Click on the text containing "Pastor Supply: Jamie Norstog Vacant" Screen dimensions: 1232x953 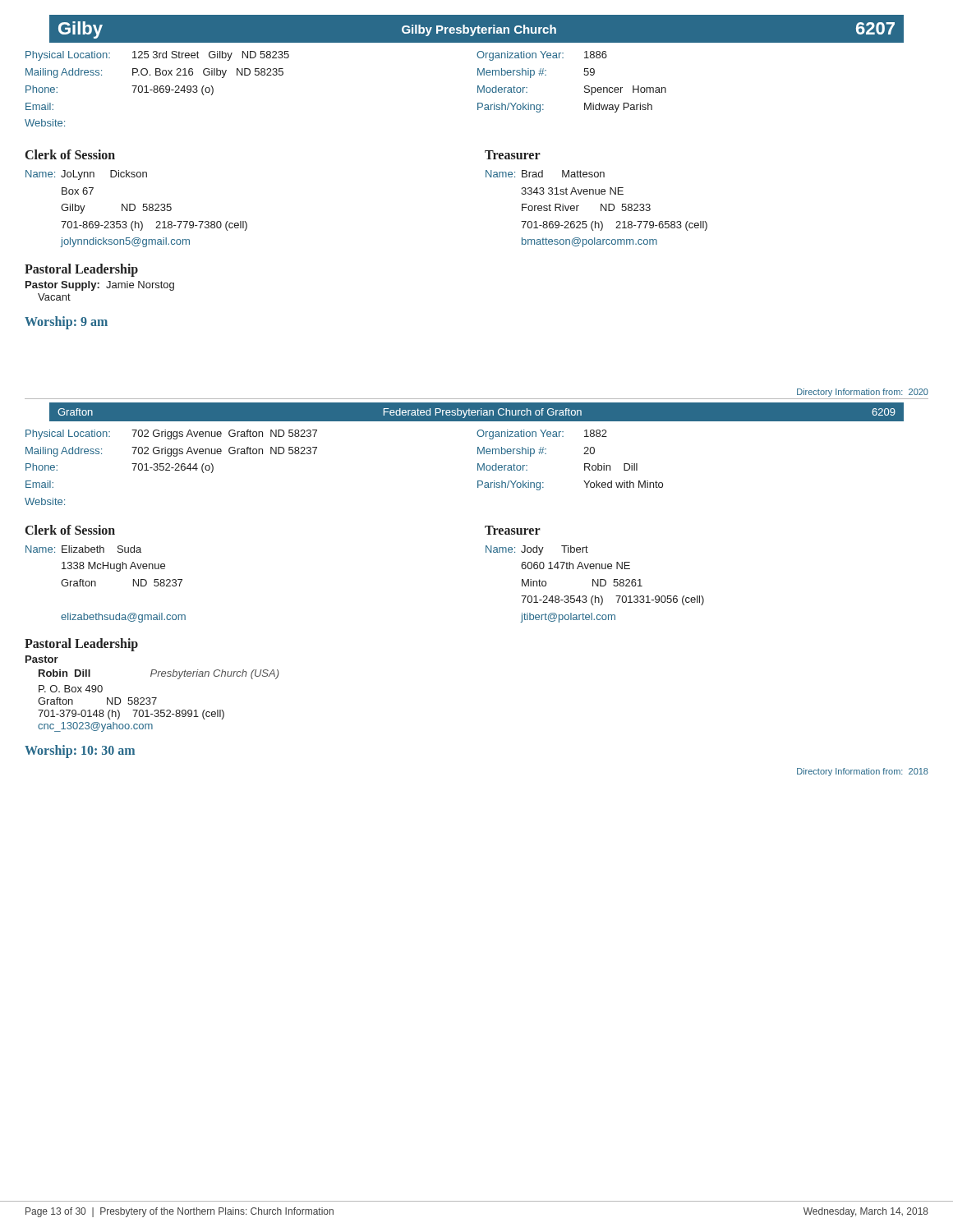coord(100,286)
